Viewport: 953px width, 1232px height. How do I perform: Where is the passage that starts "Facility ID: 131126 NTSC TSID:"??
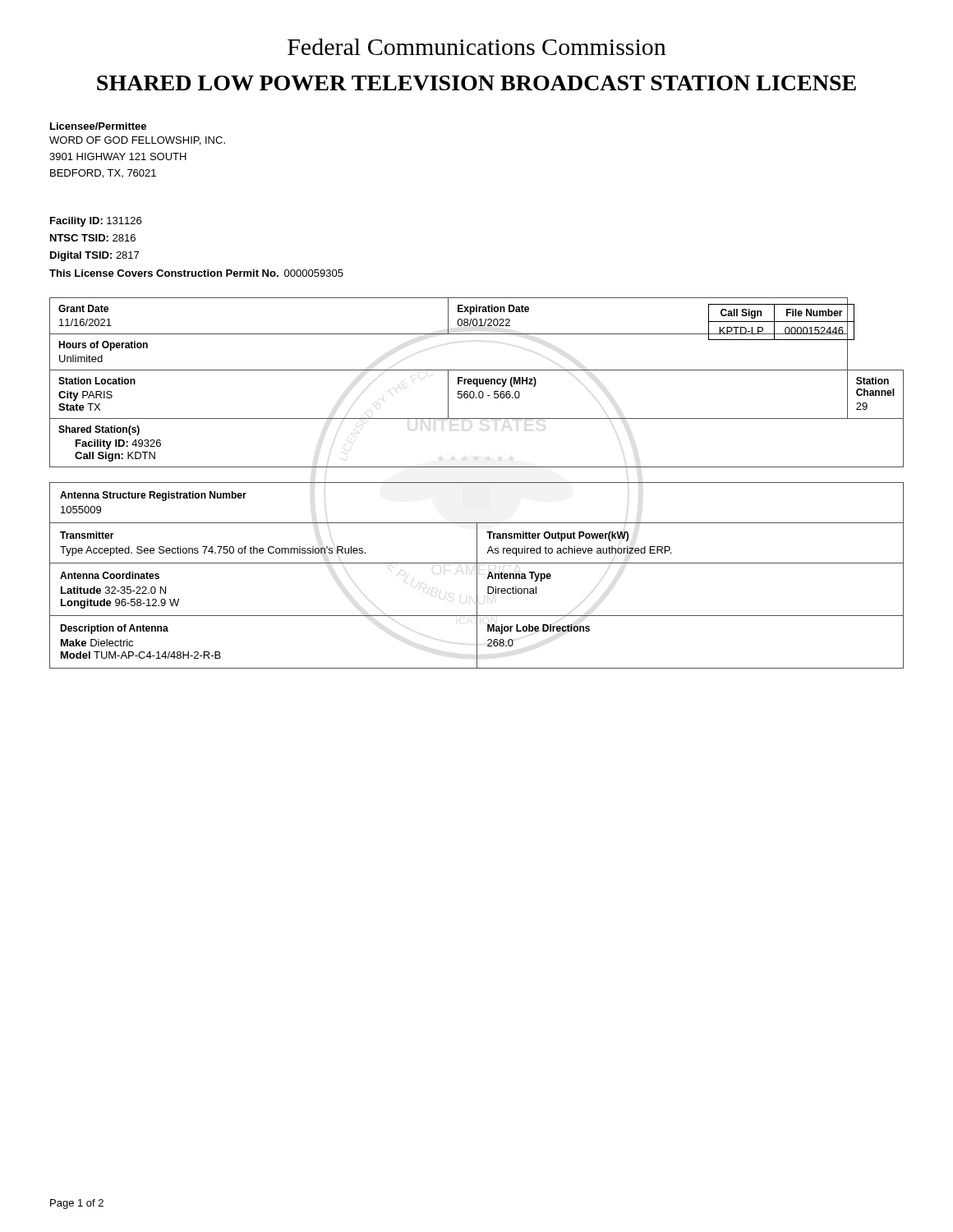coord(96,222)
